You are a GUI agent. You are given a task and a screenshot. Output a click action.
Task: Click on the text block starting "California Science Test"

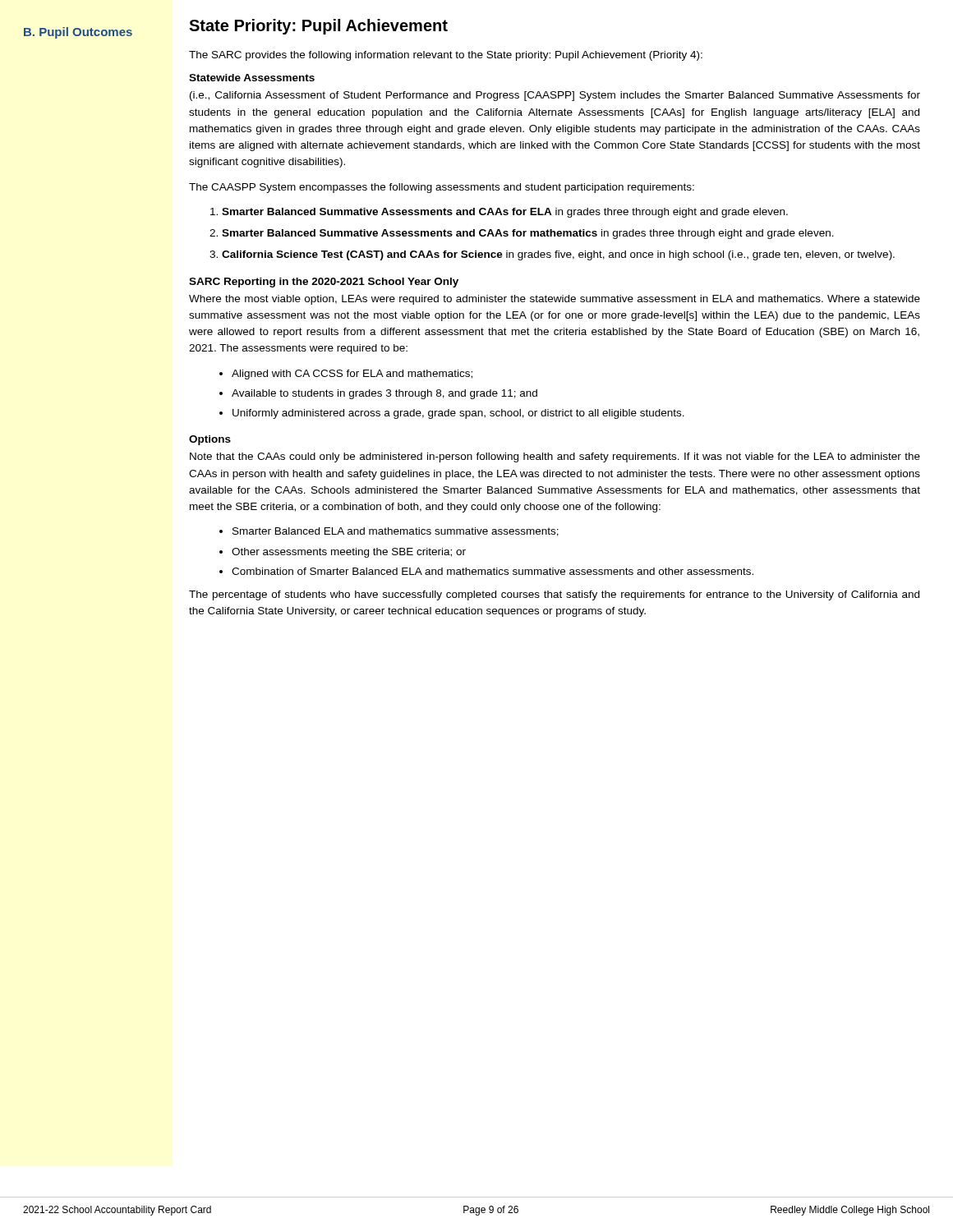point(559,254)
